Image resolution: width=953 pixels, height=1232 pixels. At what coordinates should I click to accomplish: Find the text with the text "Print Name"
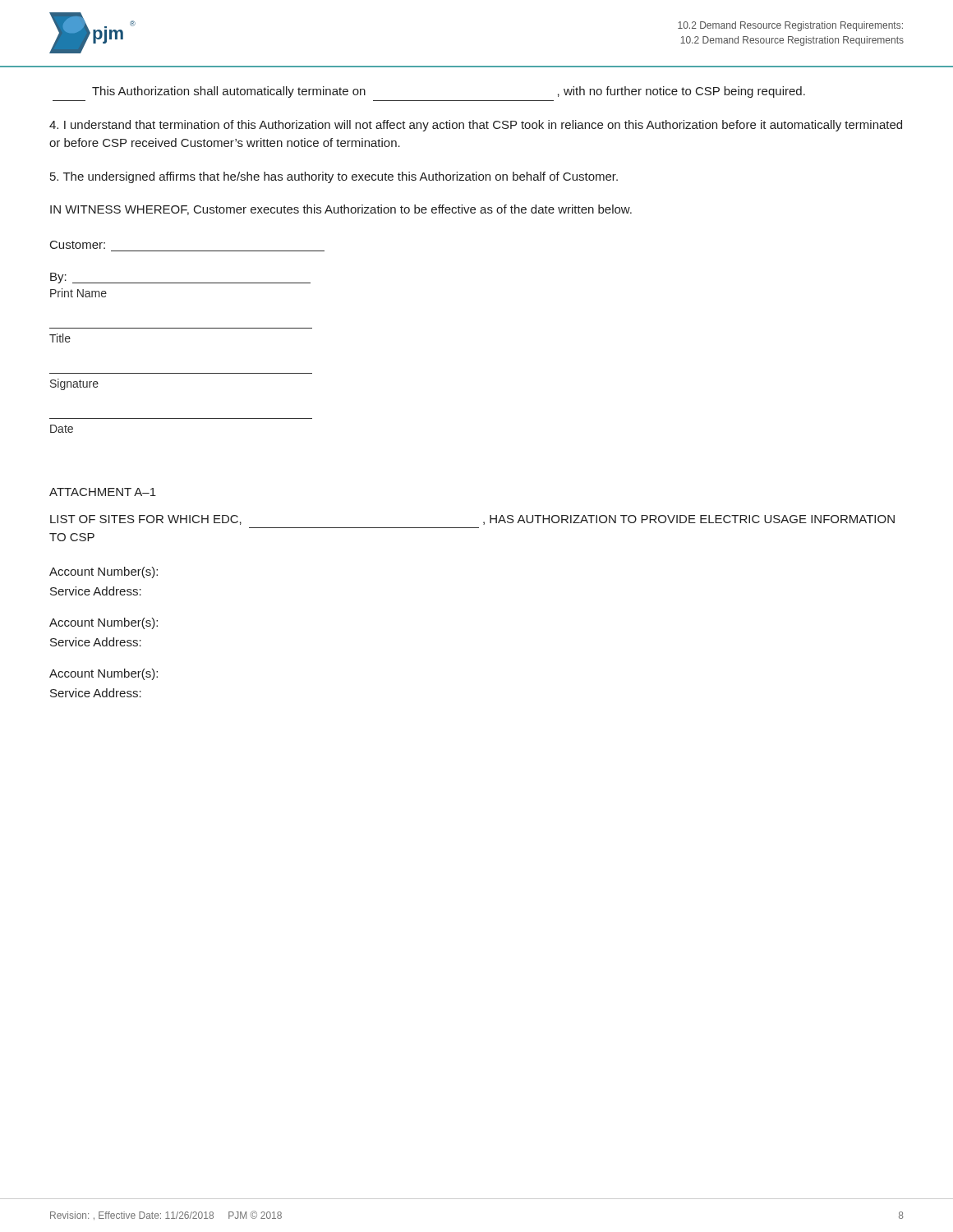pos(78,293)
